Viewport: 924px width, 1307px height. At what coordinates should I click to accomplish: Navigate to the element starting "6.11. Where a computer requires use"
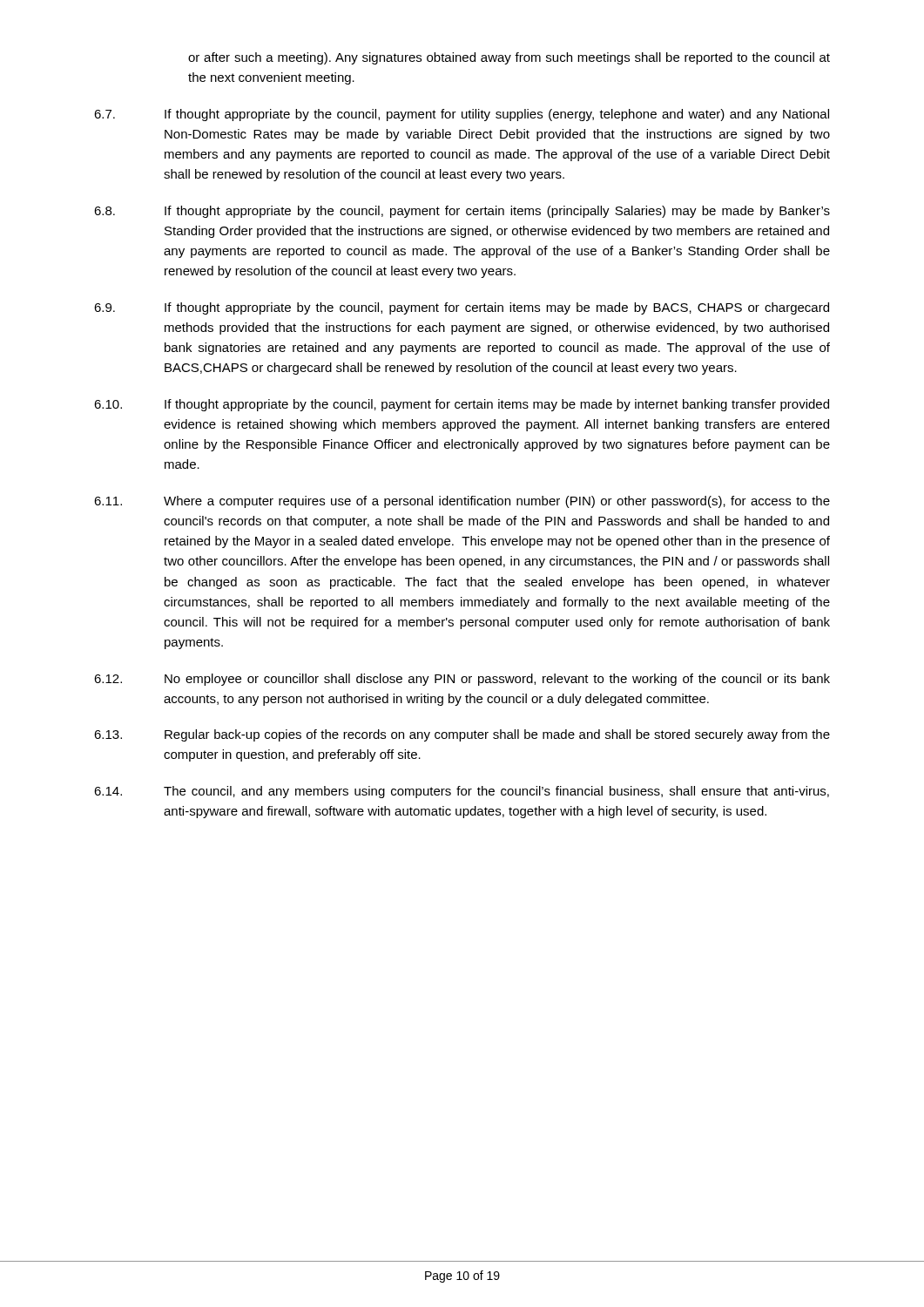(462, 571)
